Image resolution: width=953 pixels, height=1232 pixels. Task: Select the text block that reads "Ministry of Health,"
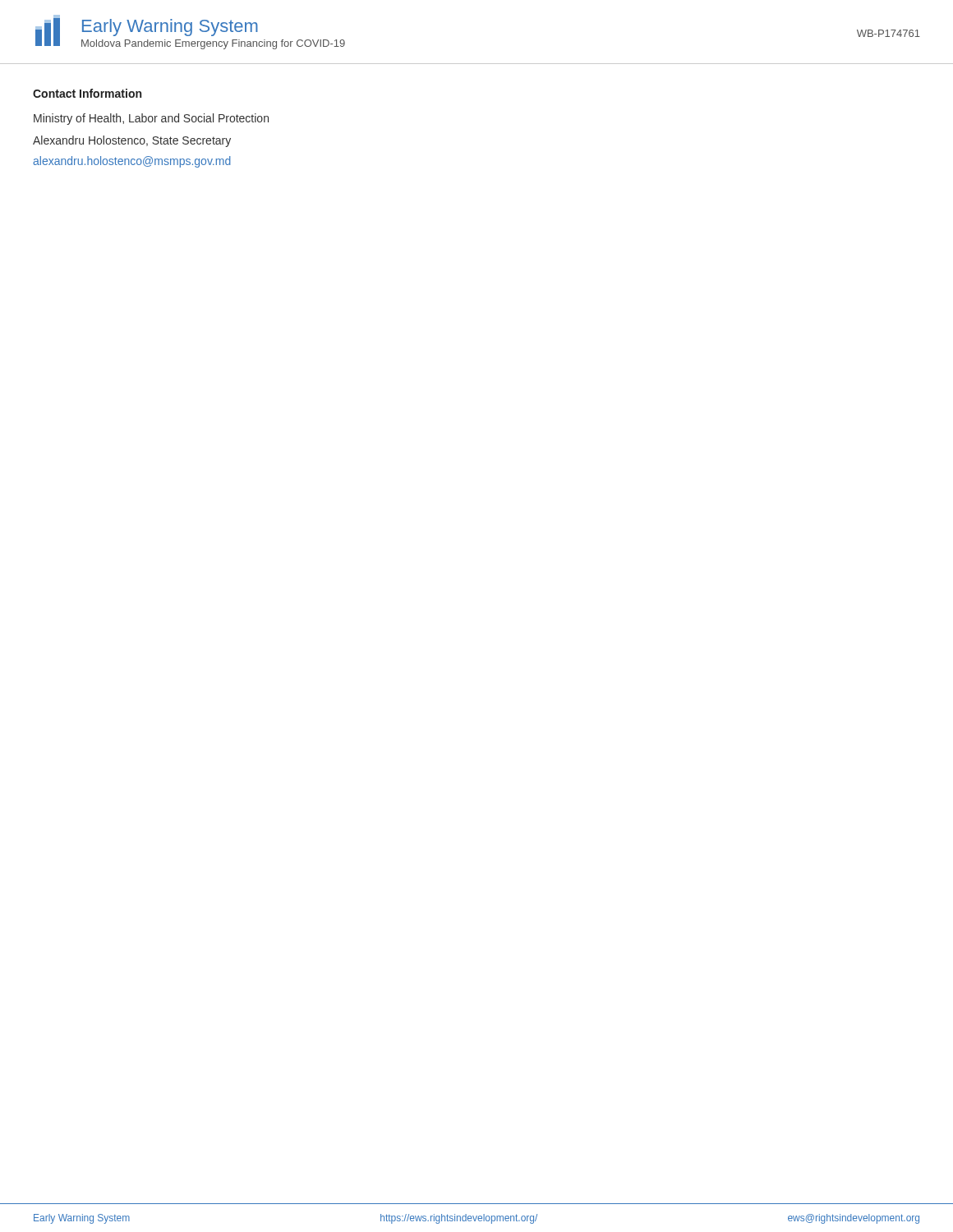[x=151, y=118]
